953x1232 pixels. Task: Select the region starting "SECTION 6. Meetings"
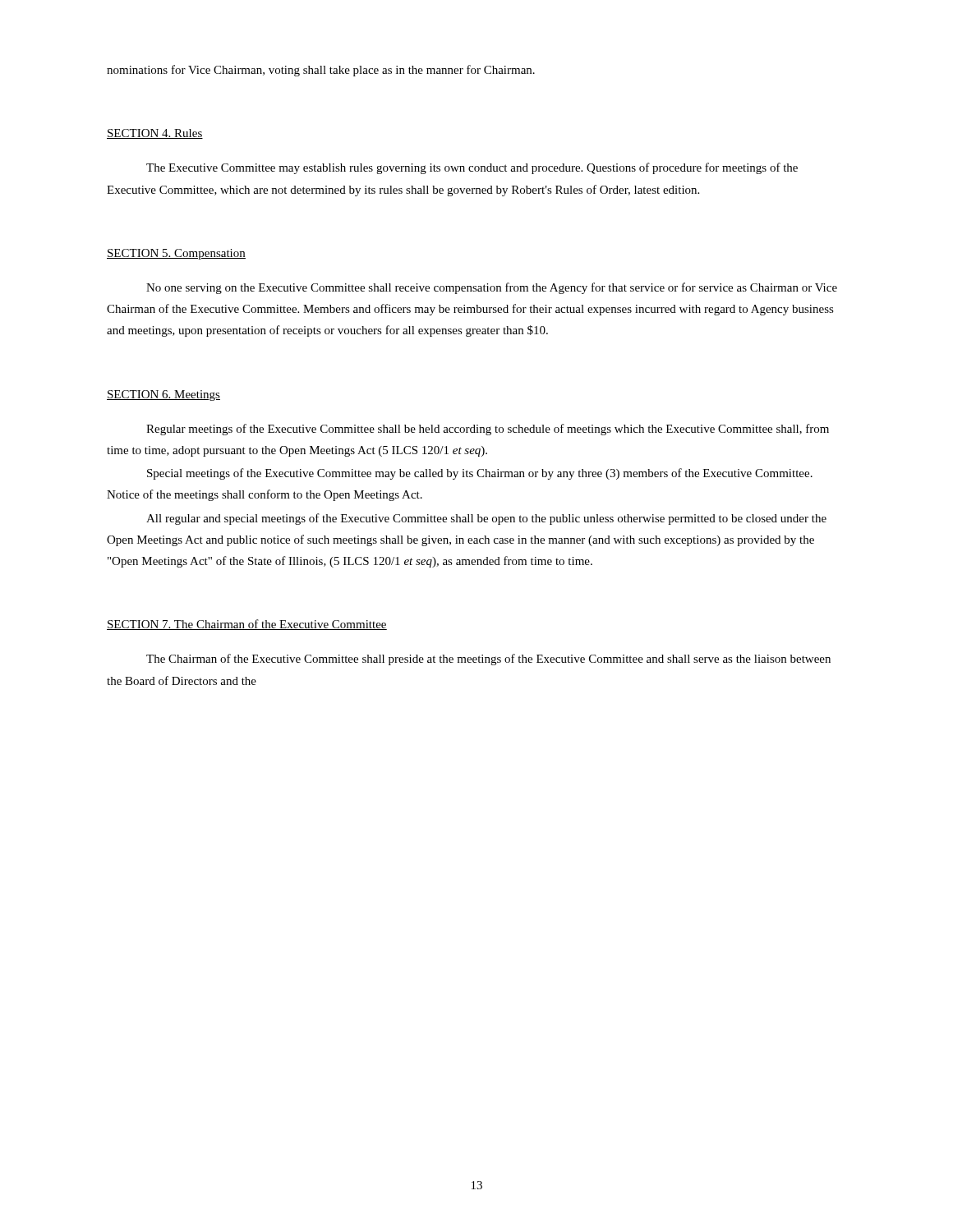pyautogui.click(x=163, y=394)
